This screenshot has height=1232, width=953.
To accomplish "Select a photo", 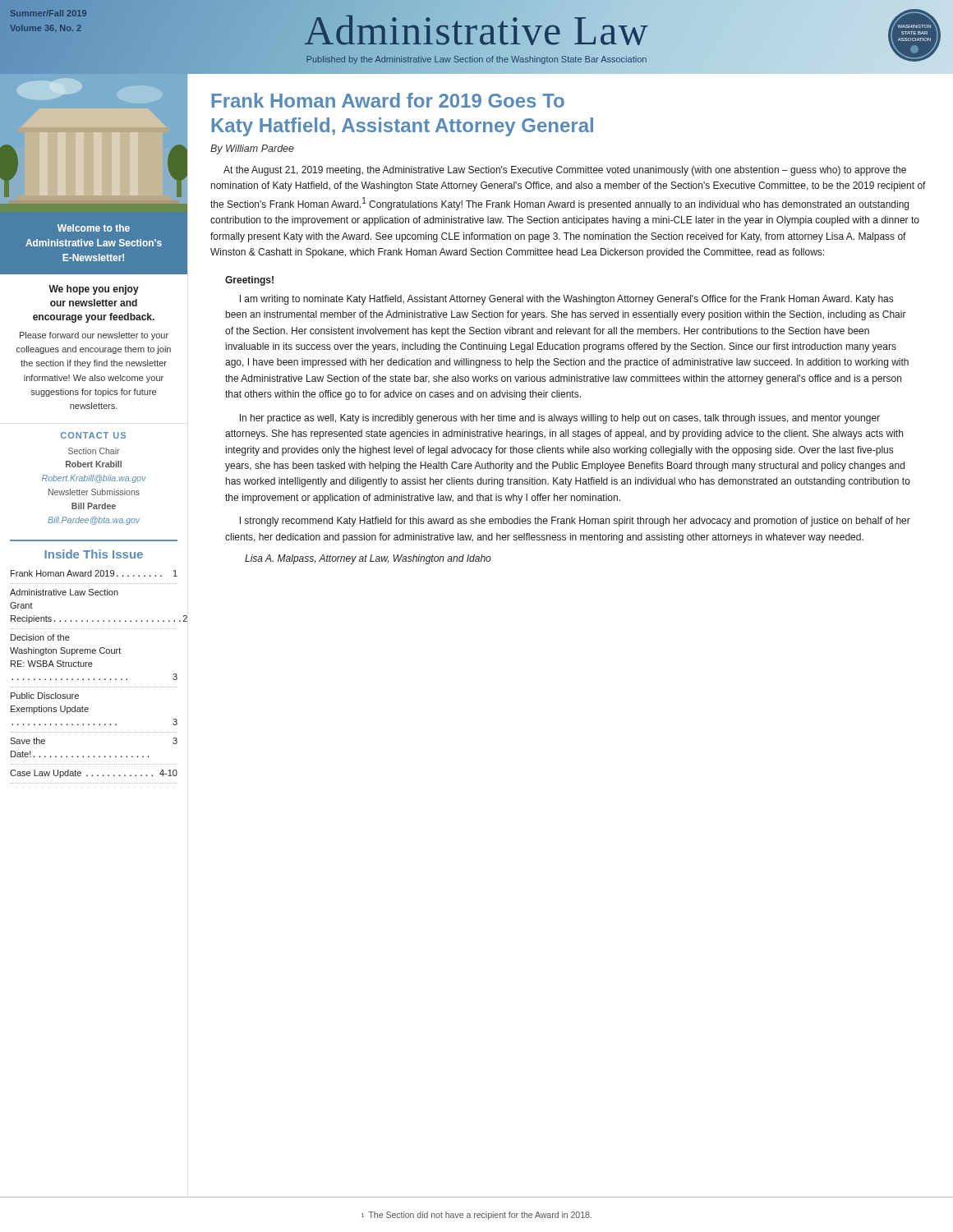I will [x=94, y=143].
